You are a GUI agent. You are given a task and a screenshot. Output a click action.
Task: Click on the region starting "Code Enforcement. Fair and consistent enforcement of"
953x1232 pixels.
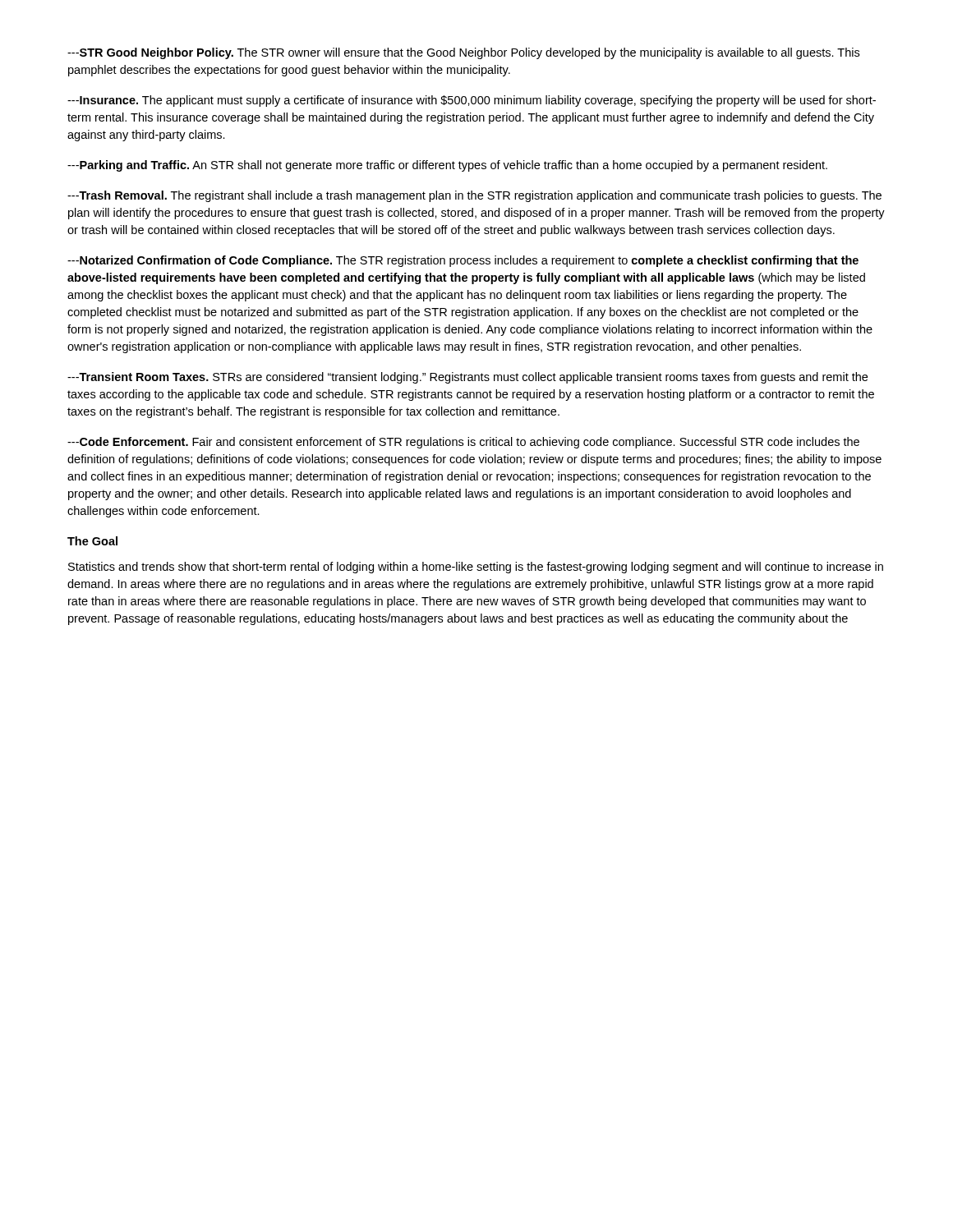click(475, 477)
